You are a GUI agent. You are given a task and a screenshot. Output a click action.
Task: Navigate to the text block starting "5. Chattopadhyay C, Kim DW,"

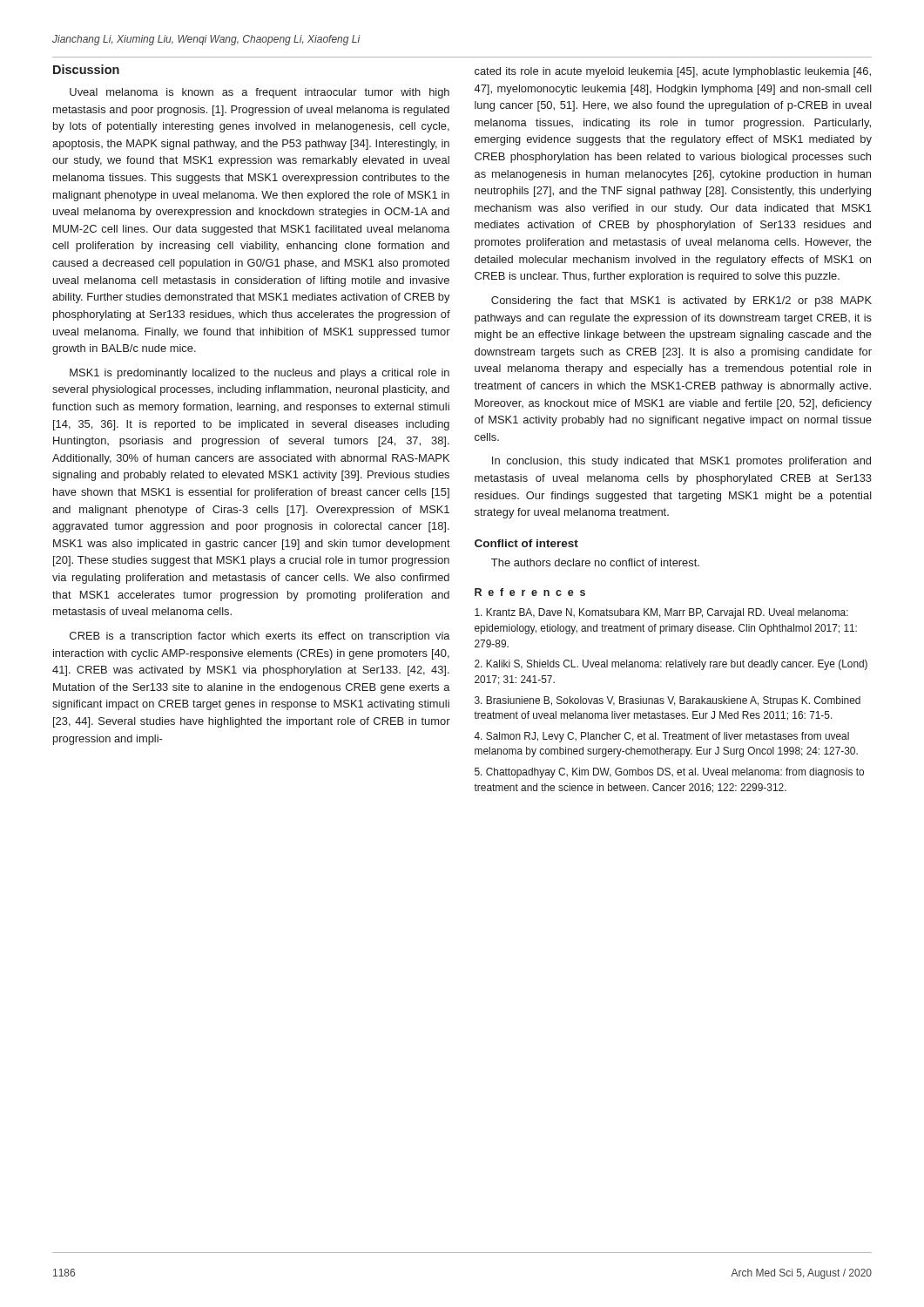[x=669, y=780]
